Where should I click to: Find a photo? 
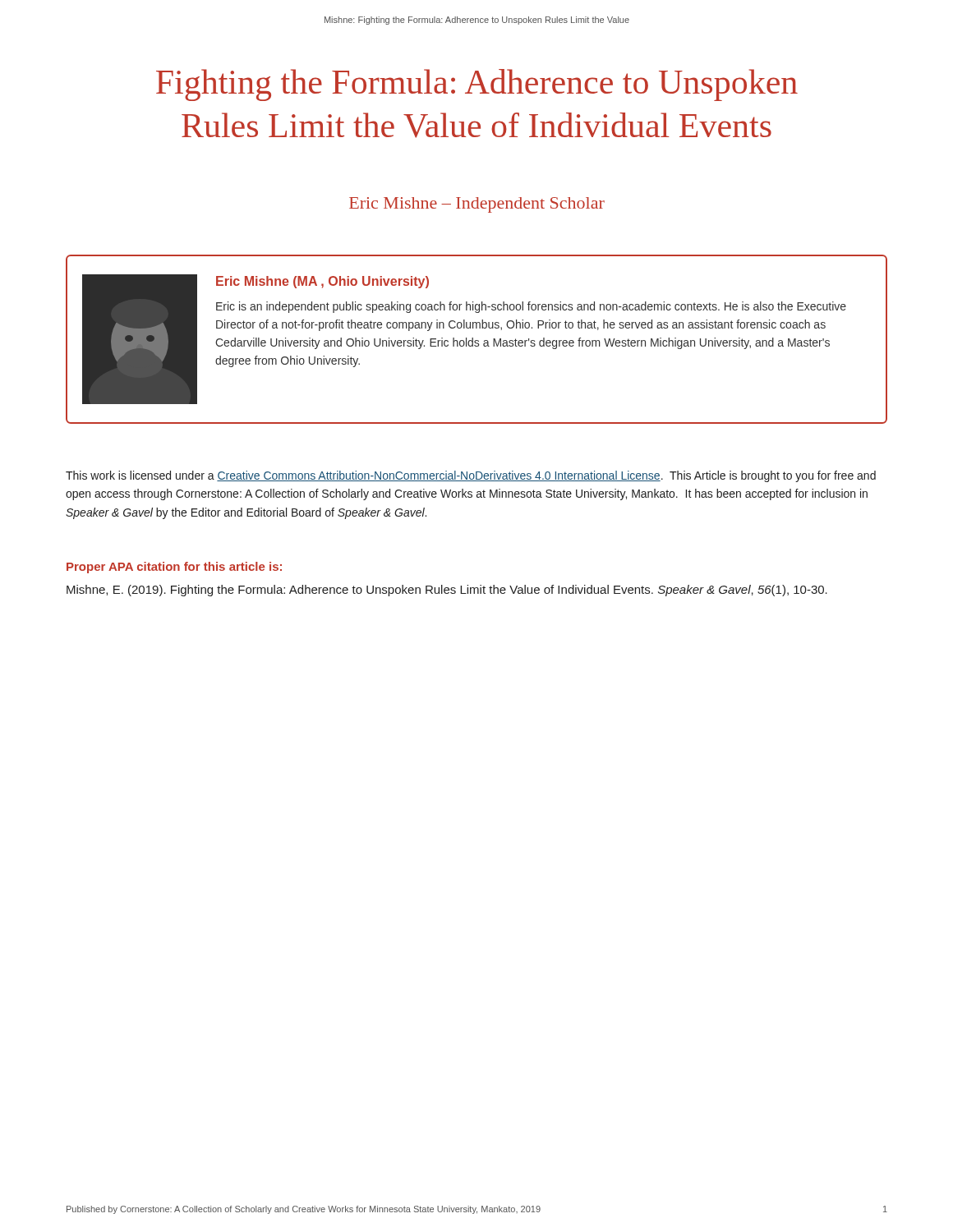pos(140,339)
